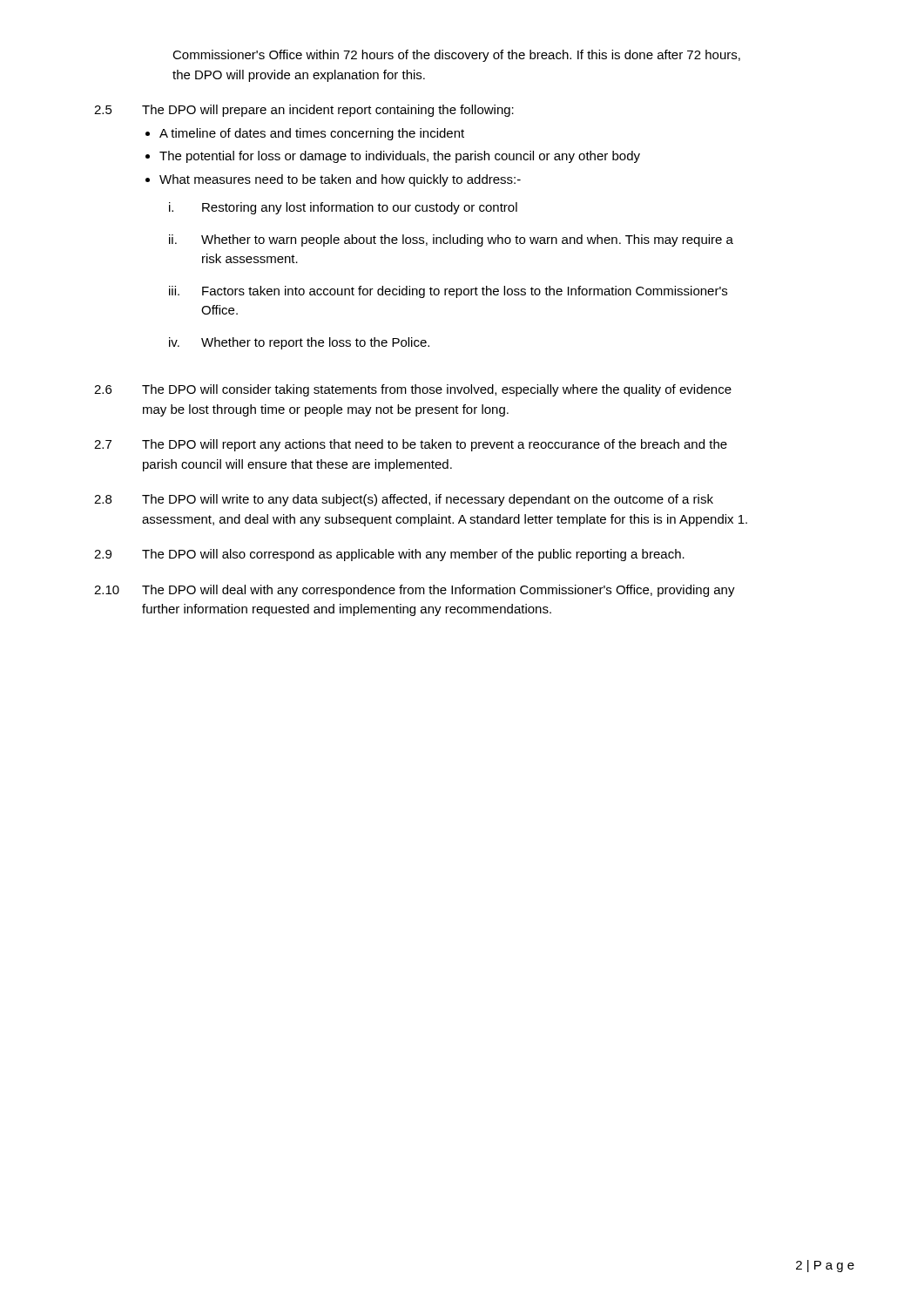Point to the element starting "9 The DPO will also correspond as"

(425, 554)
